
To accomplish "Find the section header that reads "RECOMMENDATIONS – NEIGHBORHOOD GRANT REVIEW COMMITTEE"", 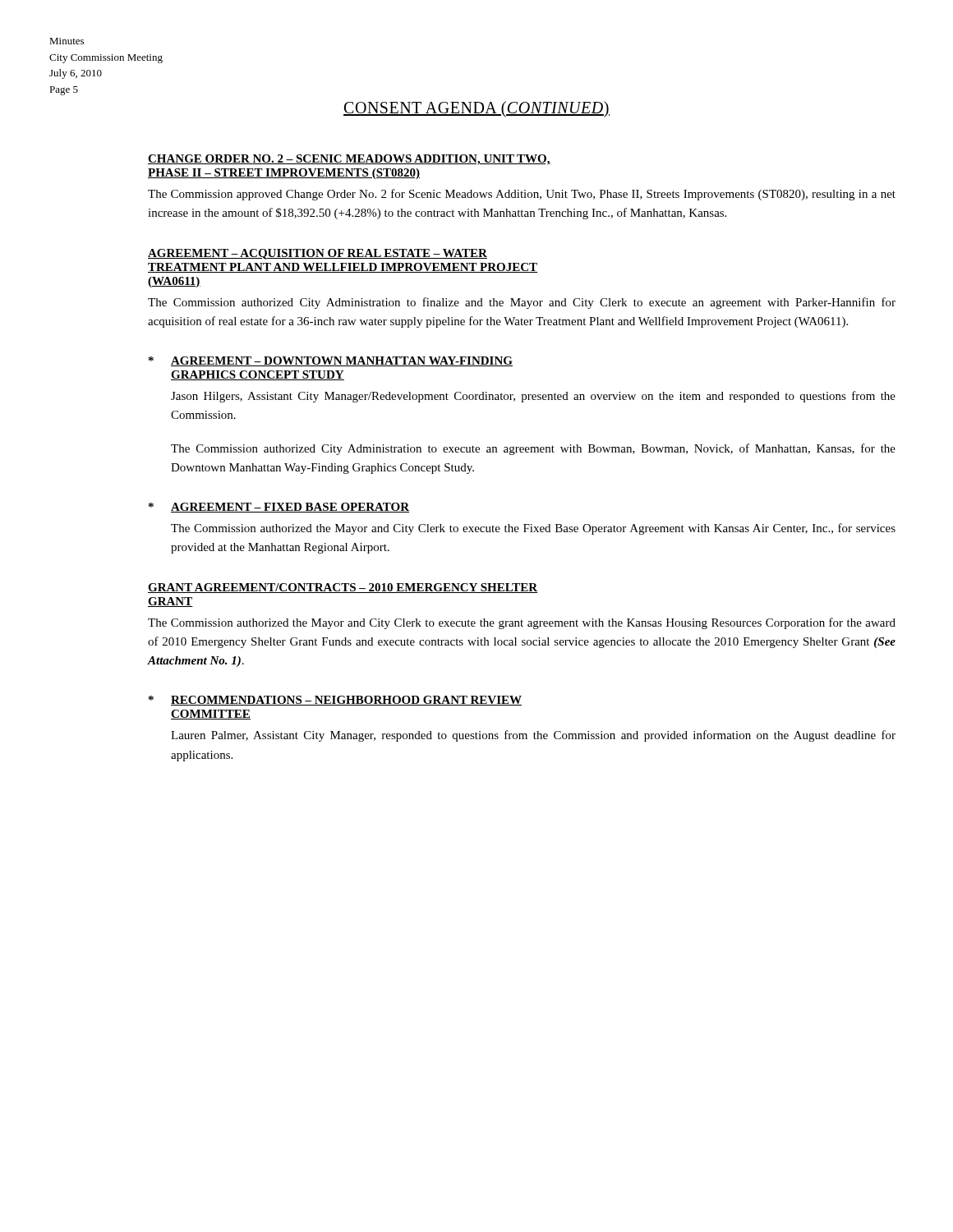I will click(x=346, y=707).
